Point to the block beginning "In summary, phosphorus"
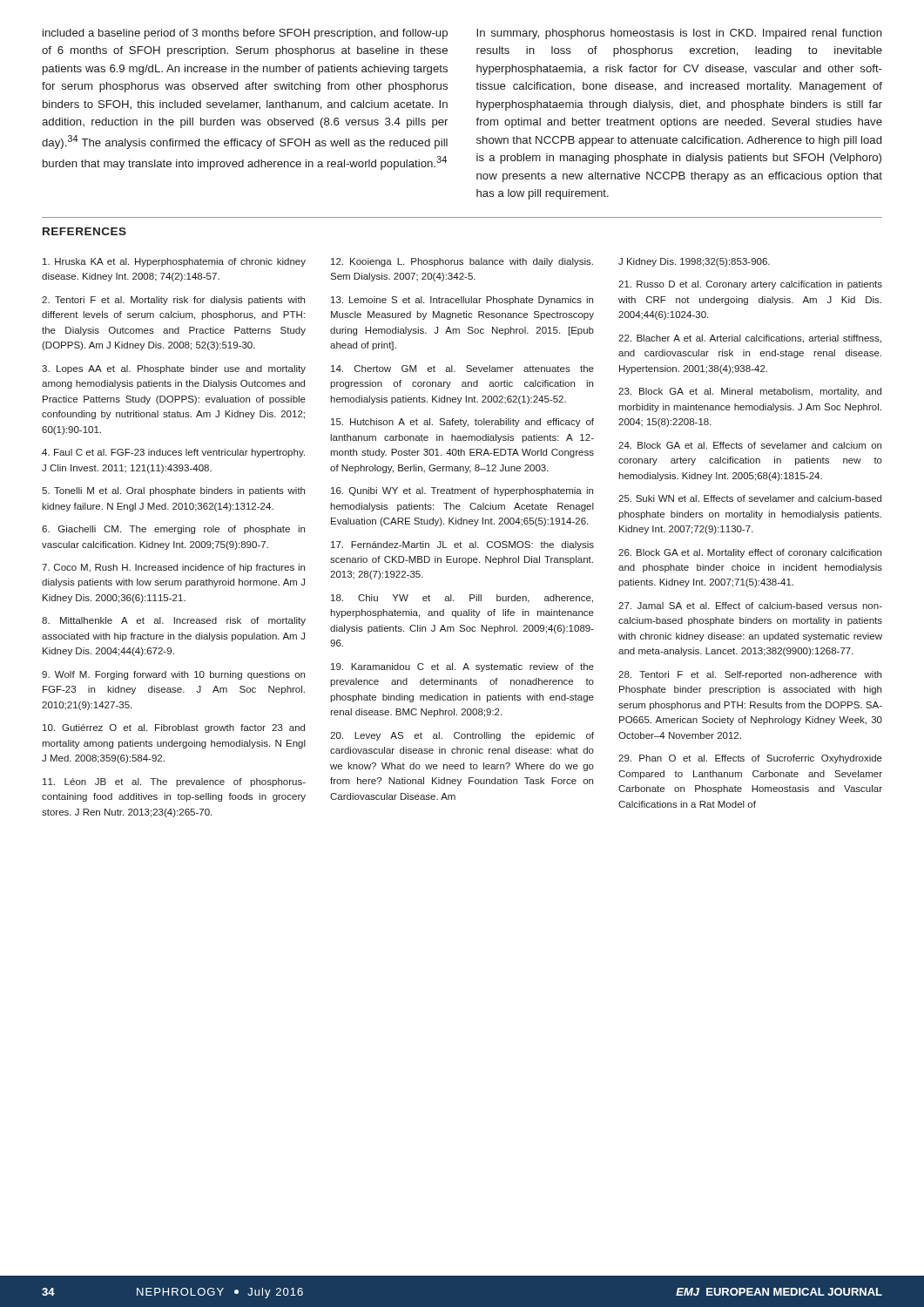The width and height of the screenshot is (924, 1307). [x=679, y=113]
